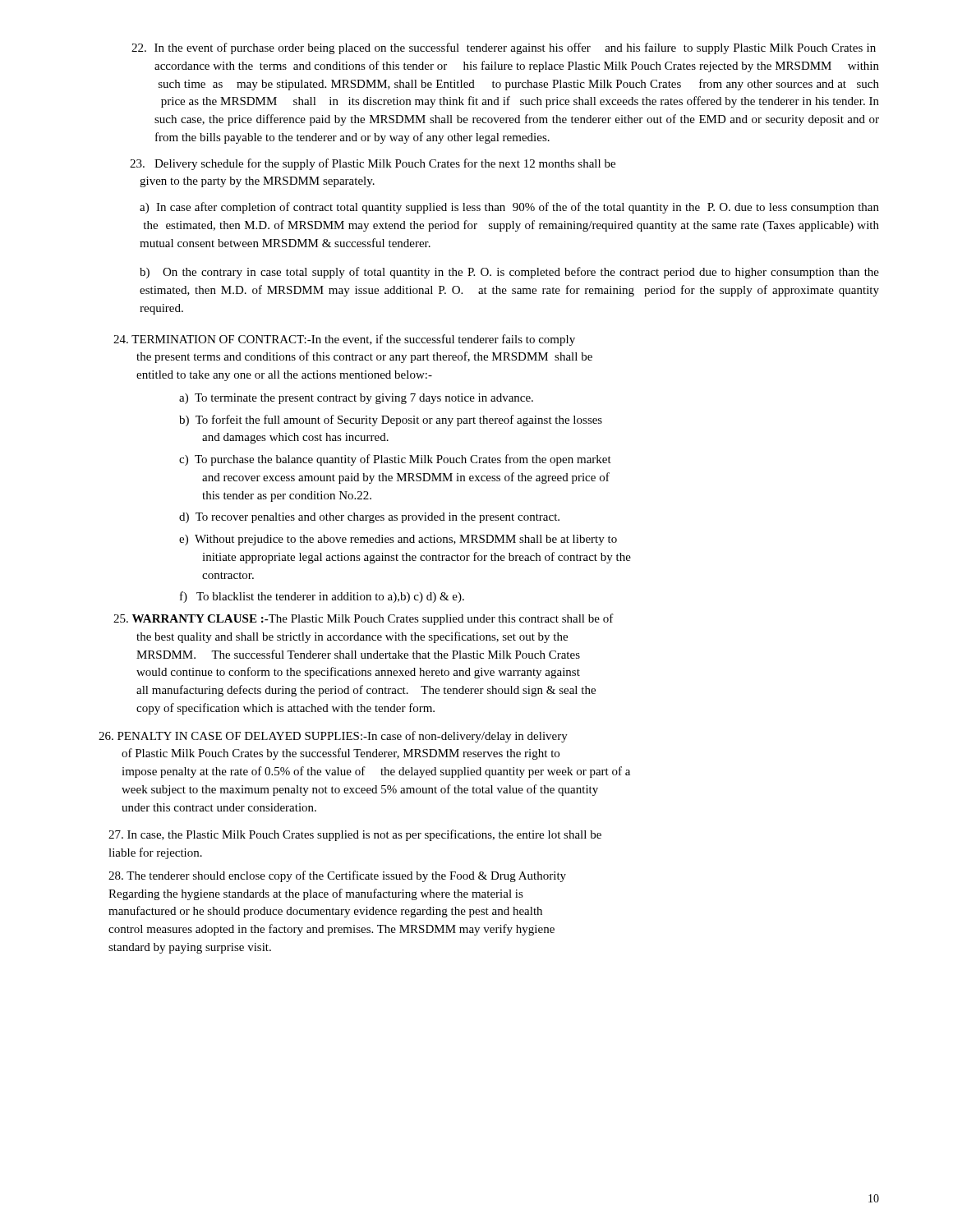953x1232 pixels.
Task: Find the list item containing "22. In the event of purchase order"
Action: click(505, 92)
